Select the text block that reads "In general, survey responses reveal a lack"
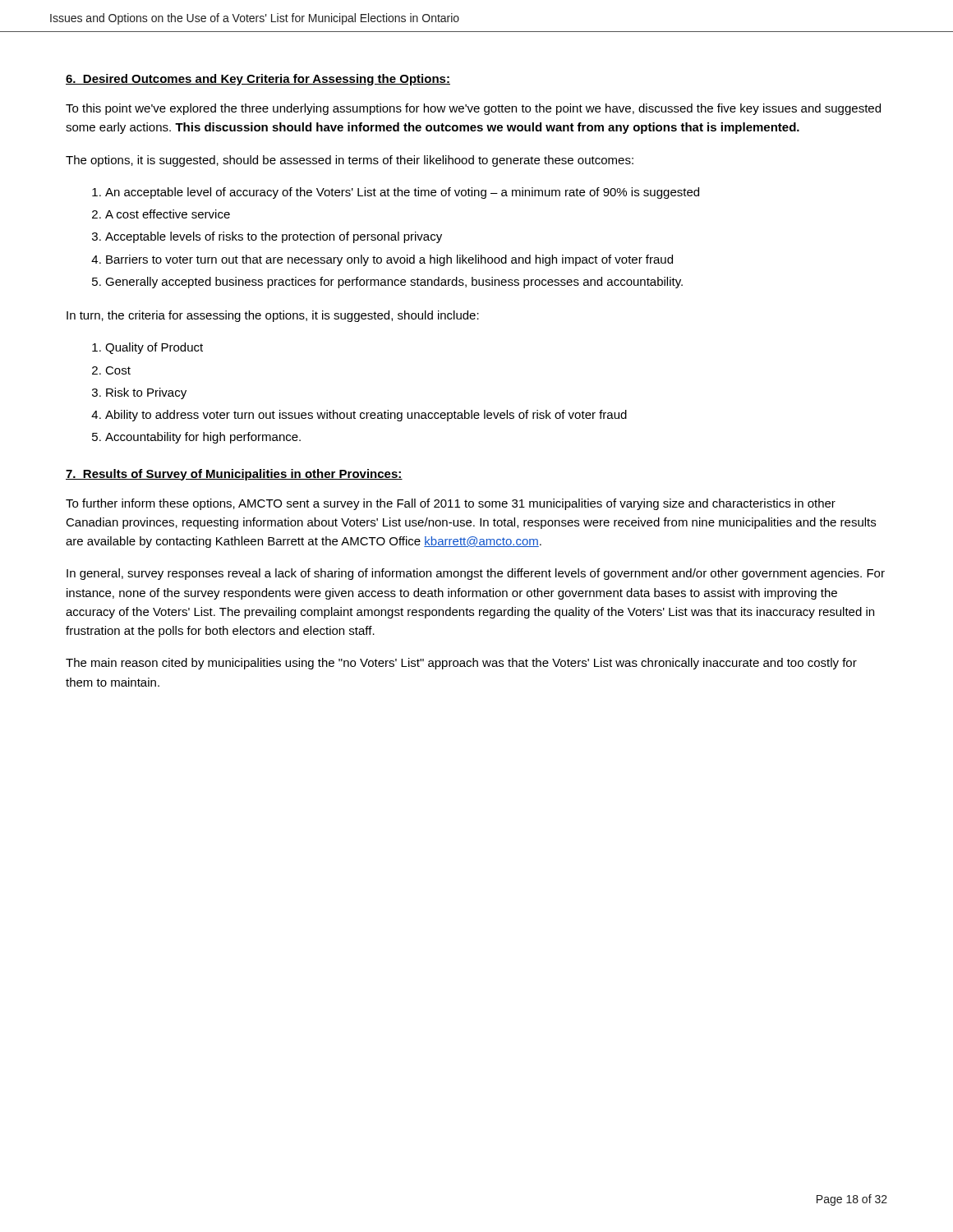The image size is (953, 1232). [475, 602]
